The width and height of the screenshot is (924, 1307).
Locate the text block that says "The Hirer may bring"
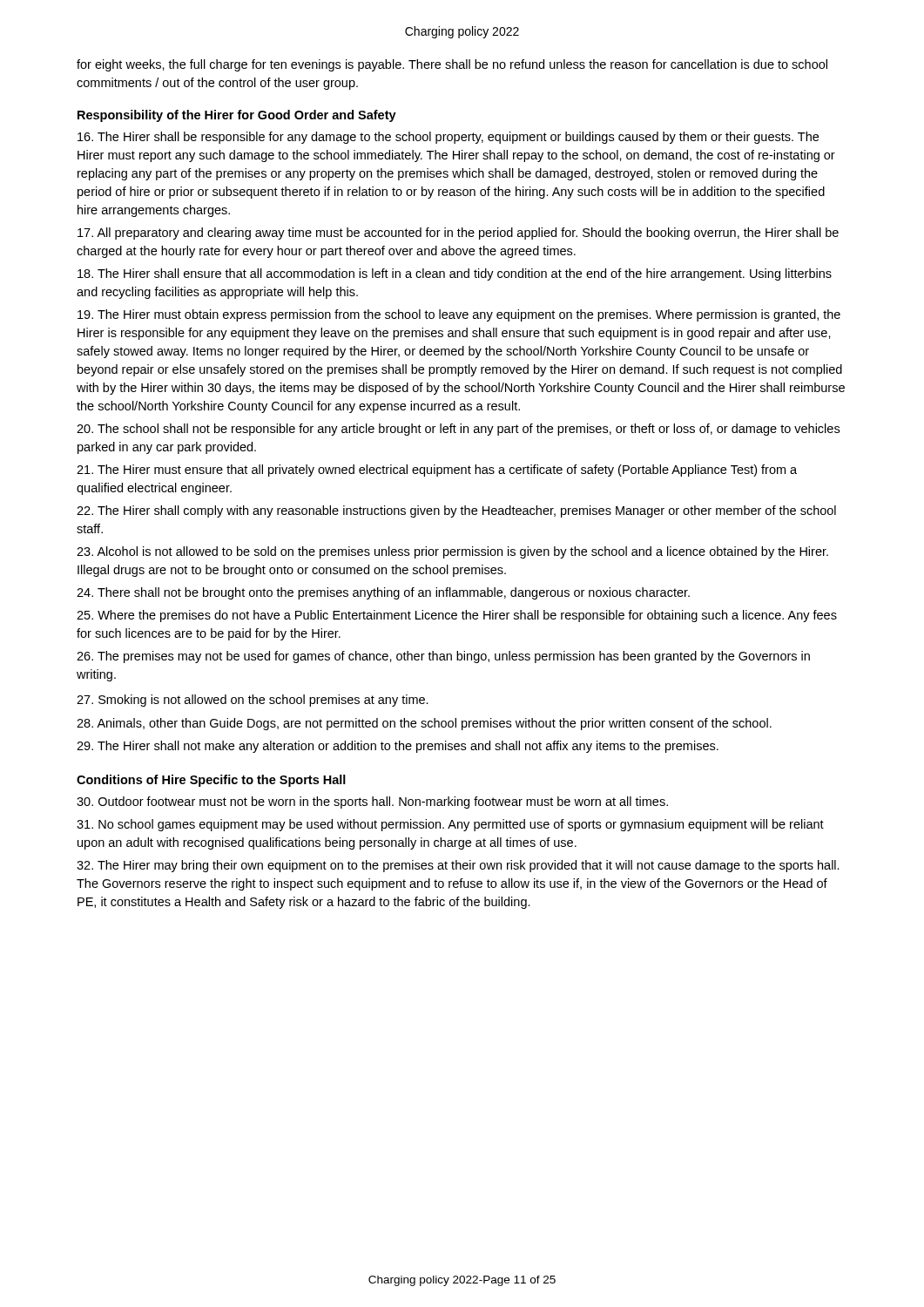click(x=458, y=883)
